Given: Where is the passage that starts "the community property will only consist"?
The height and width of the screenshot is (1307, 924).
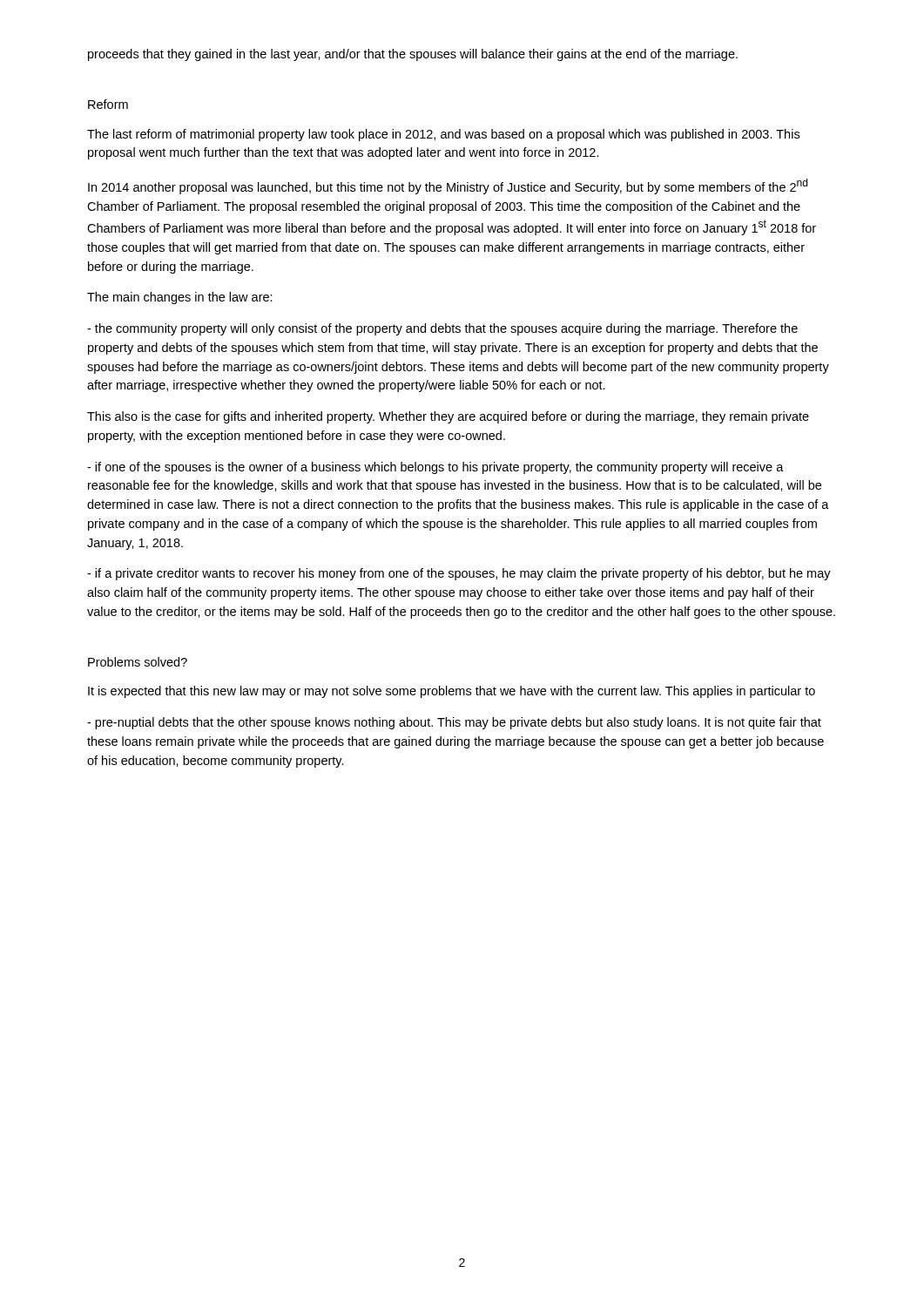Looking at the screenshot, I should (458, 357).
